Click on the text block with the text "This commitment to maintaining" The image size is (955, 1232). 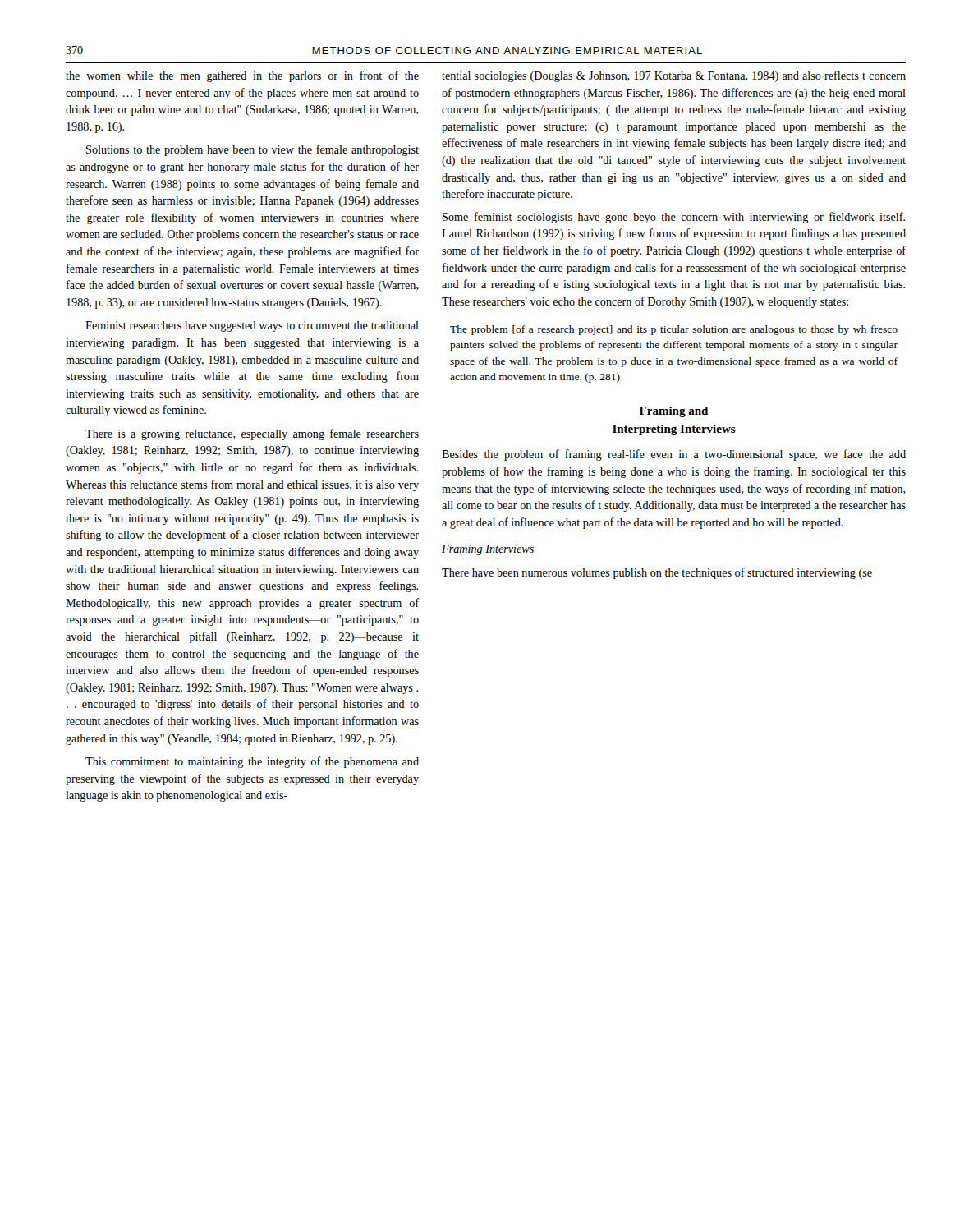[x=242, y=779]
